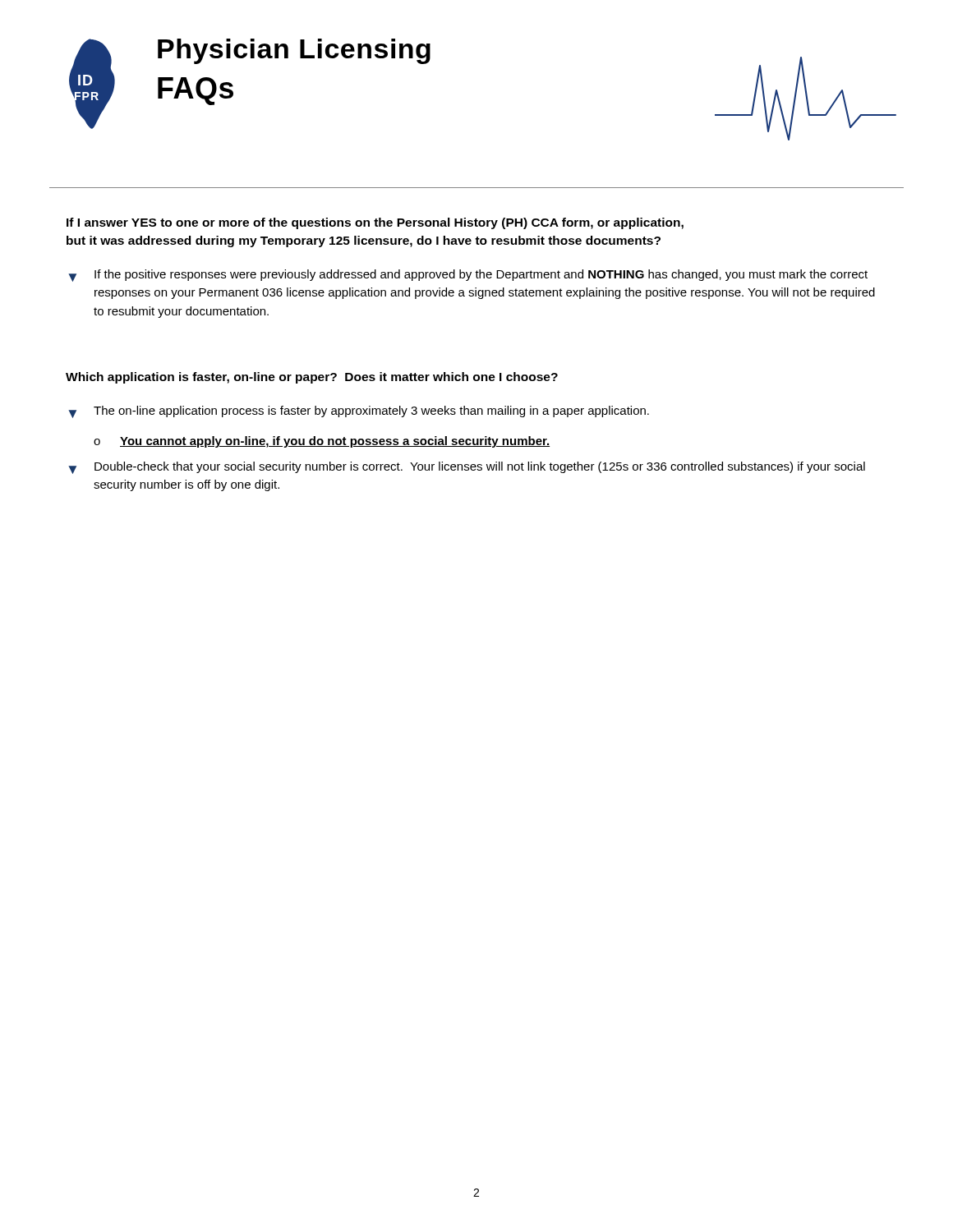Navigate to the block starting "▼ Double-check that your social"
The width and height of the screenshot is (953, 1232).
476,476
